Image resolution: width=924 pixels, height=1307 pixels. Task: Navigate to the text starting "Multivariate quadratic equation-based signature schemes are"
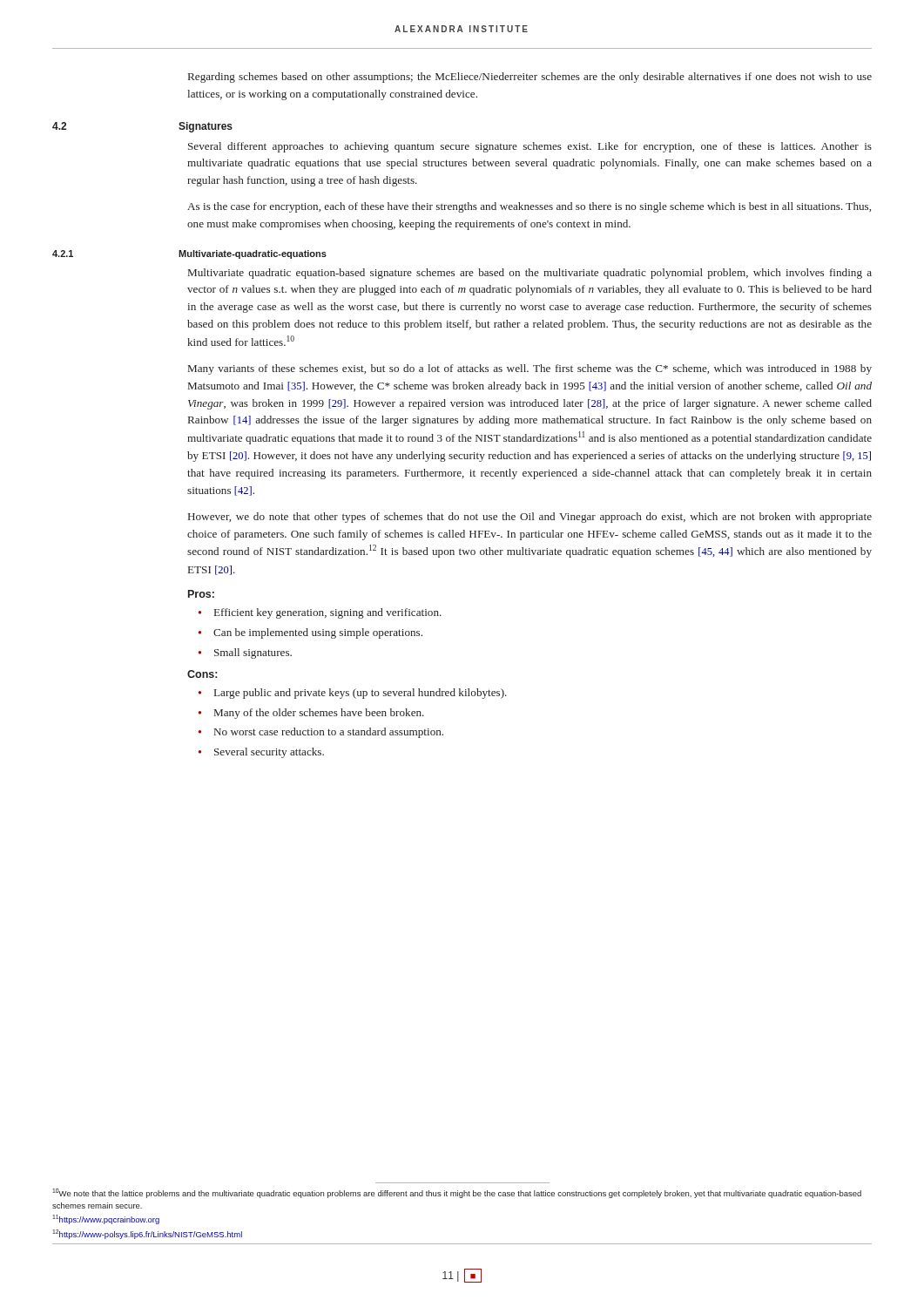click(529, 307)
